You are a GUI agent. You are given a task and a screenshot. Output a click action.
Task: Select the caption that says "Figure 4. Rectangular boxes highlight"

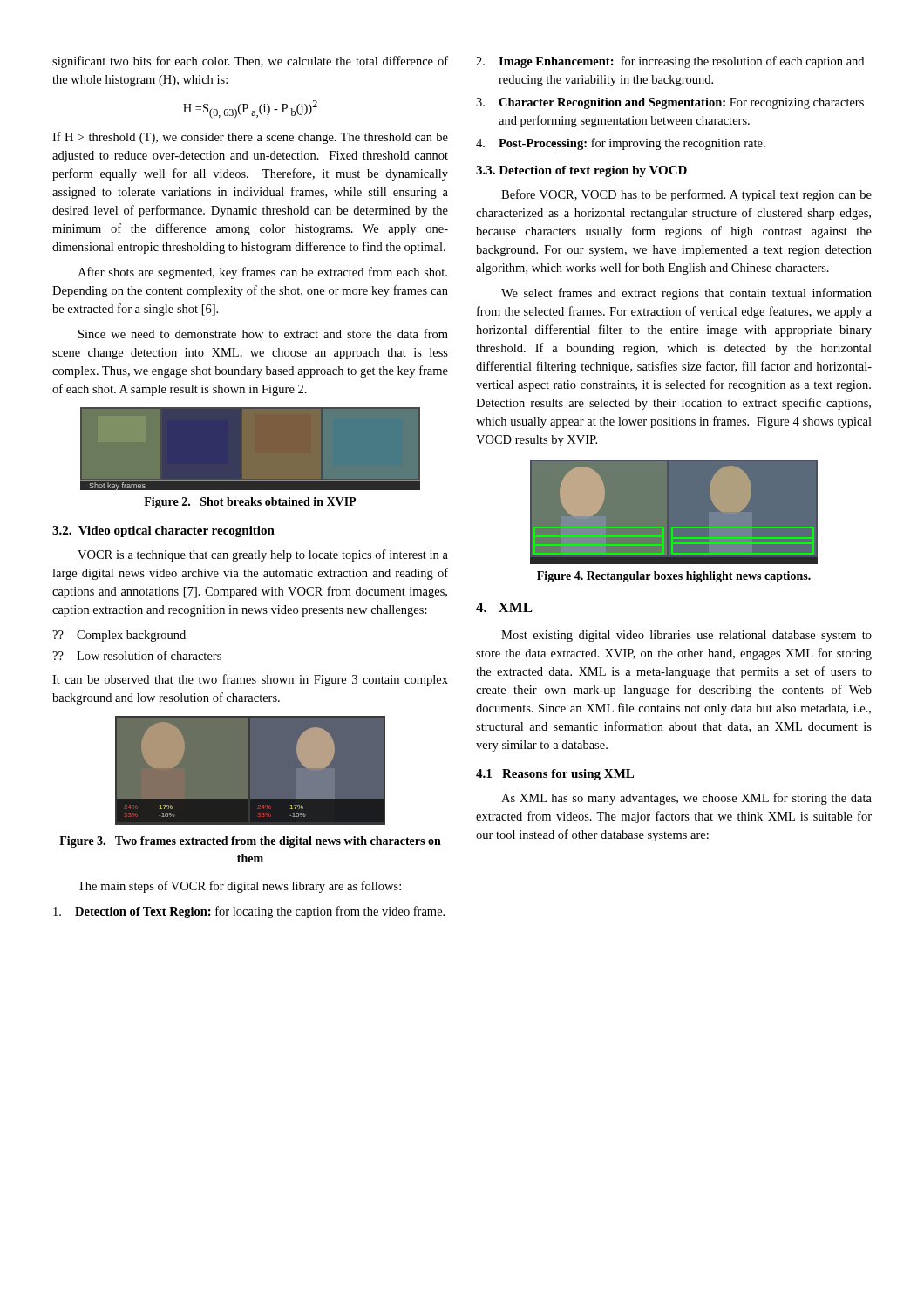click(x=674, y=577)
